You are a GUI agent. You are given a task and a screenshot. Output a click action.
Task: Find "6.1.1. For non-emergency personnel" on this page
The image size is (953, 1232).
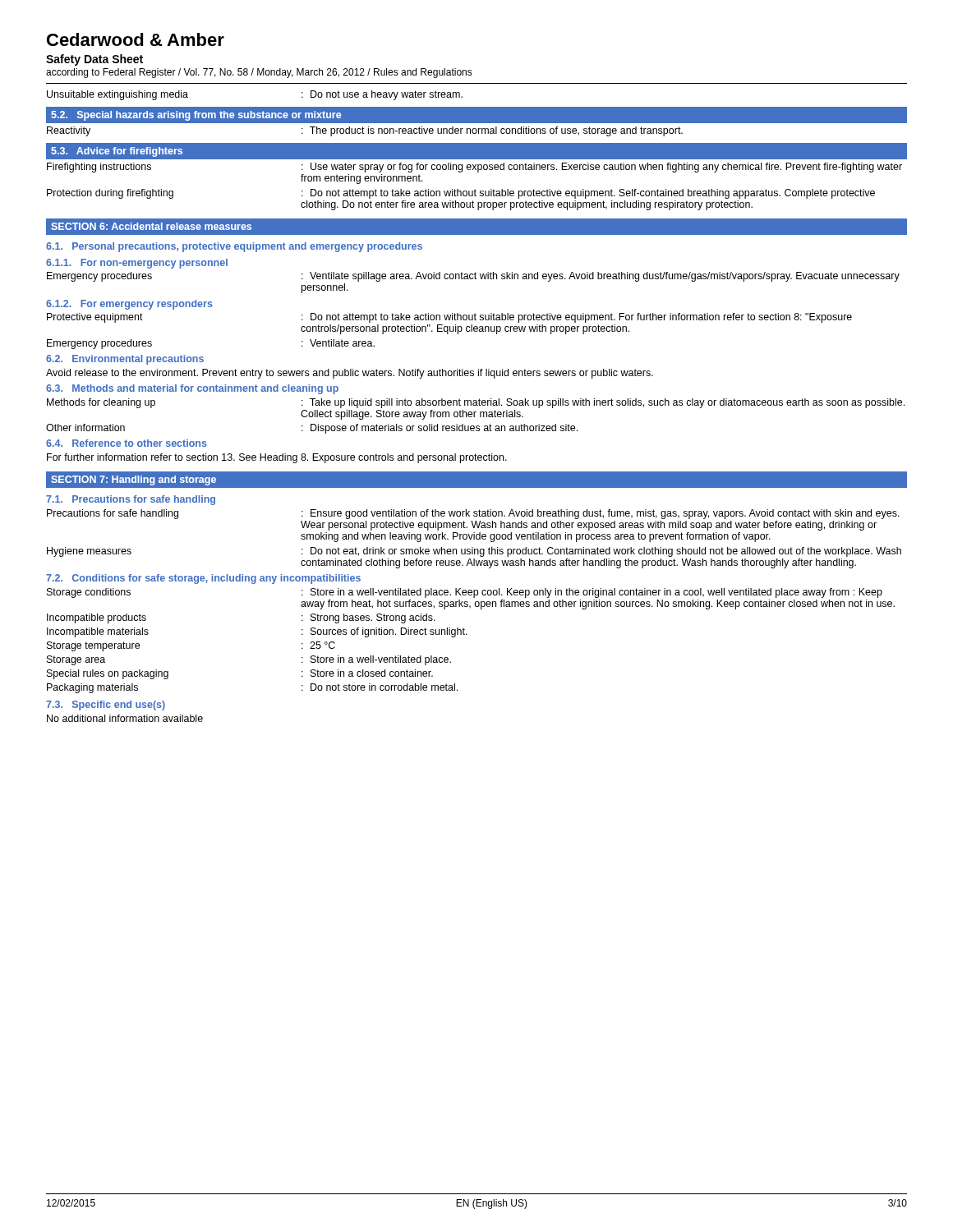point(476,263)
